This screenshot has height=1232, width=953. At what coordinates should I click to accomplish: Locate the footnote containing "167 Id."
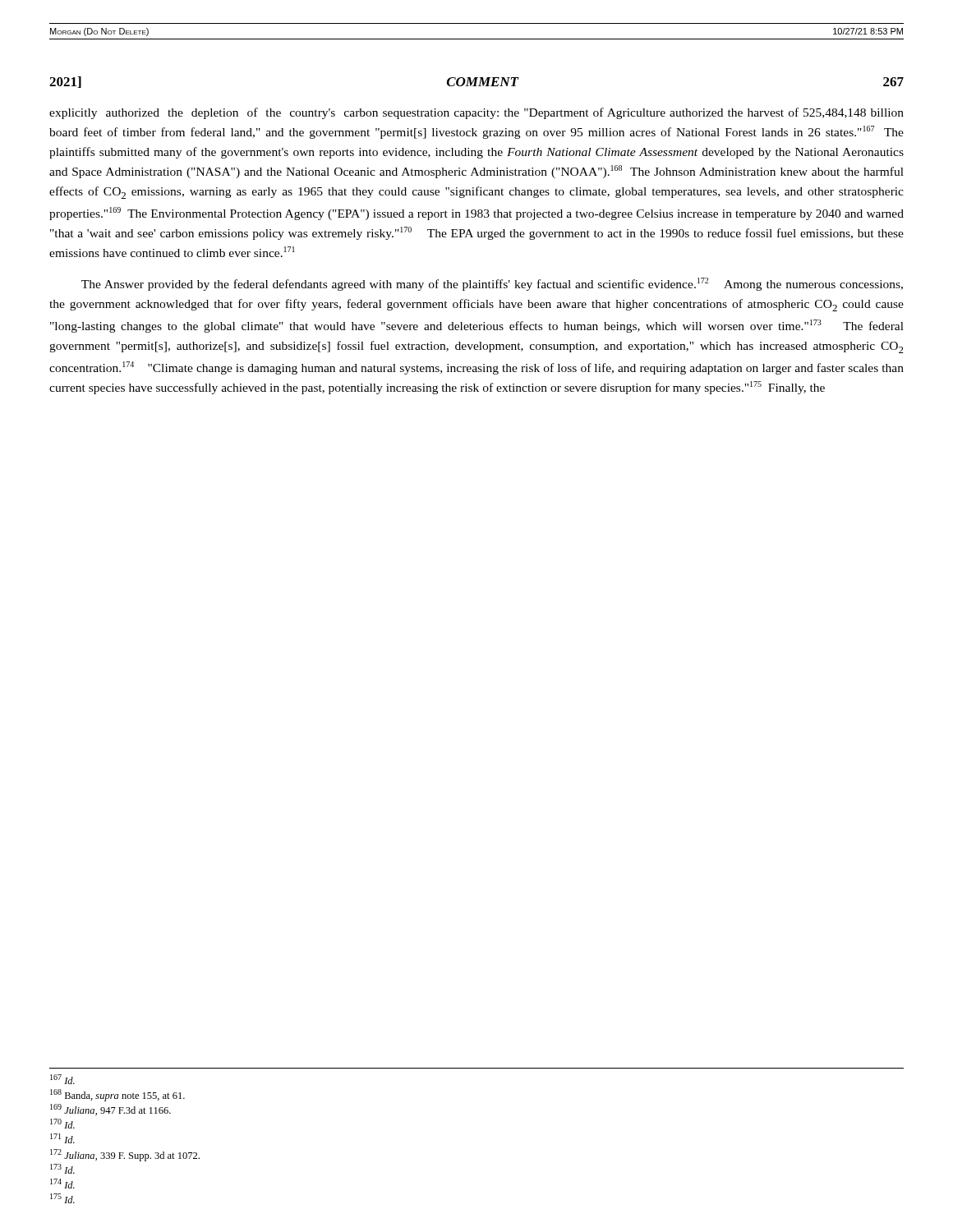click(62, 1080)
